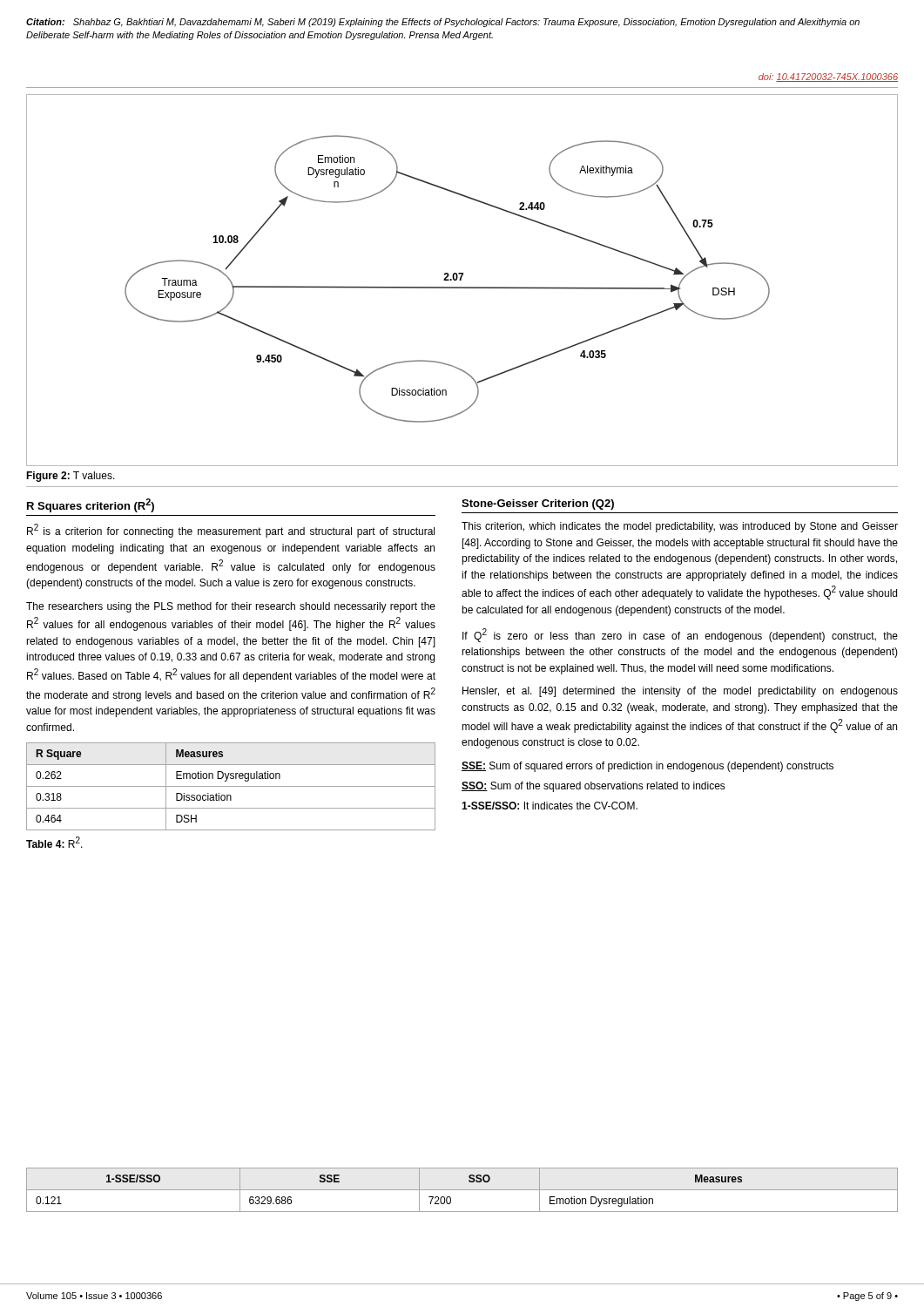
Task: Where does it say "1-SSE/SSO: It indicates the CV-COM."?
Action: pyautogui.click(x=550, y=806)
